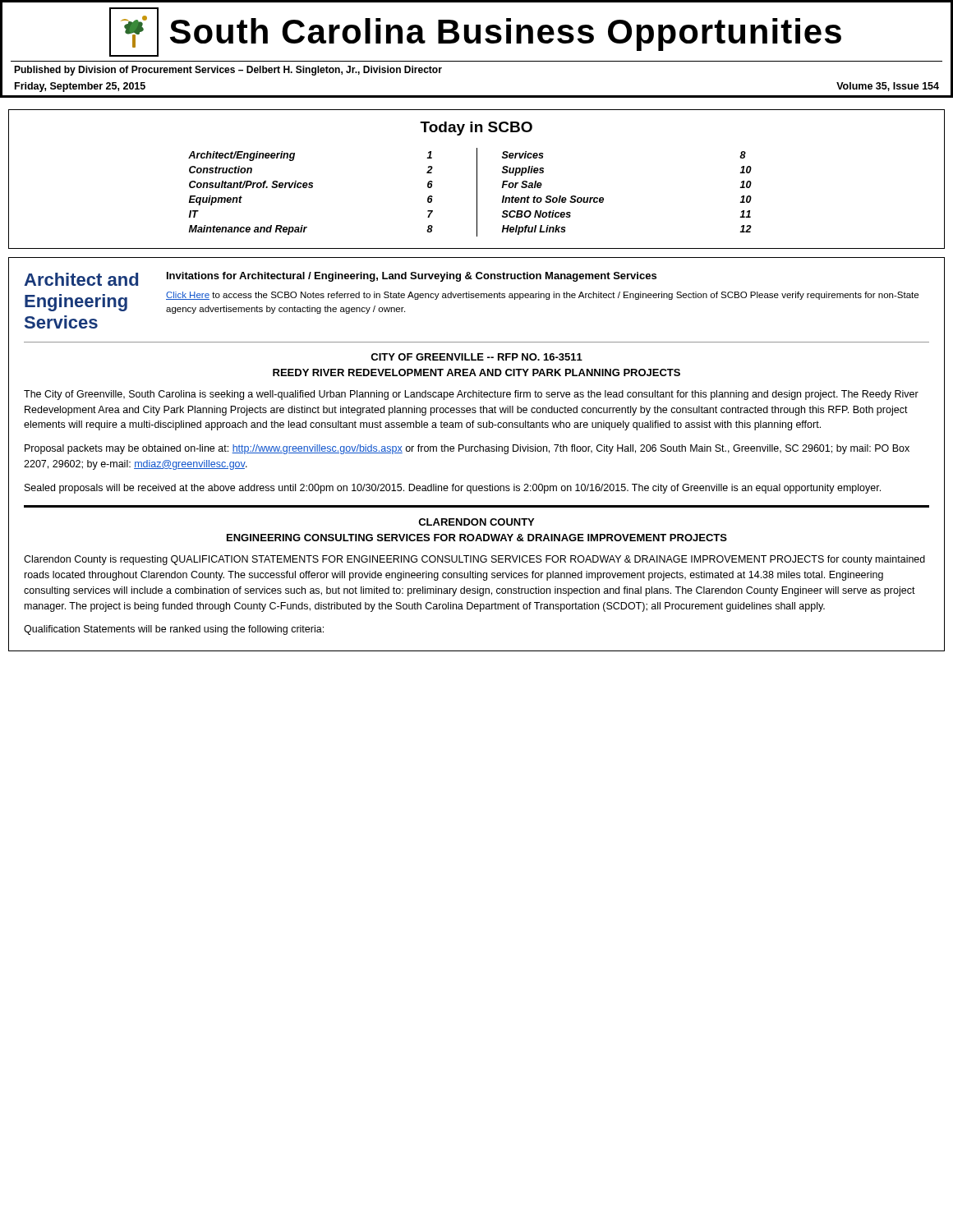Select the text block that reads "The City of Greenville,"
This screenshot has height=1232, width=953.
click(471, 410)
